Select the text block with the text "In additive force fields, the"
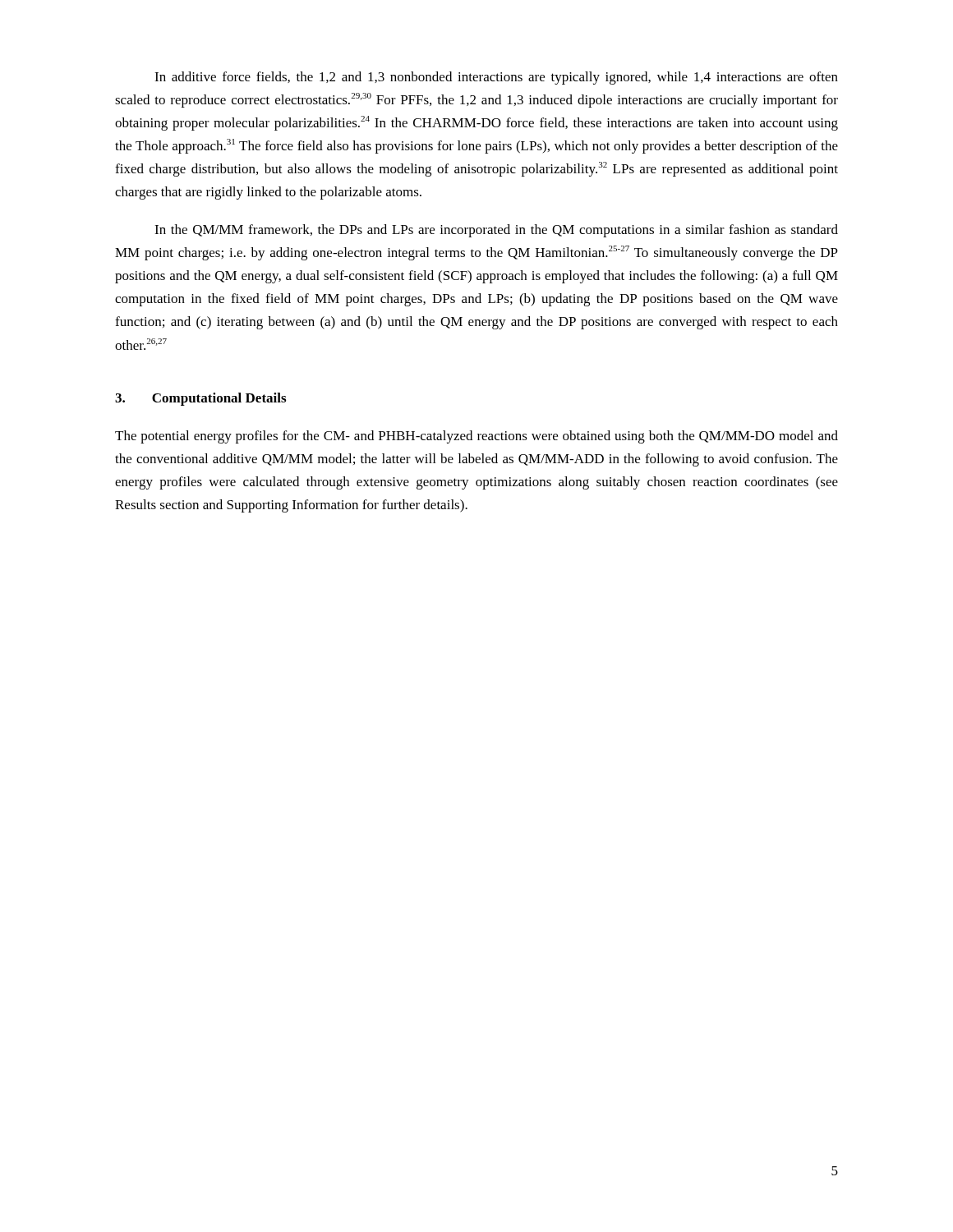This screenshot has height=1232, width=953. (x=476, y=134)
